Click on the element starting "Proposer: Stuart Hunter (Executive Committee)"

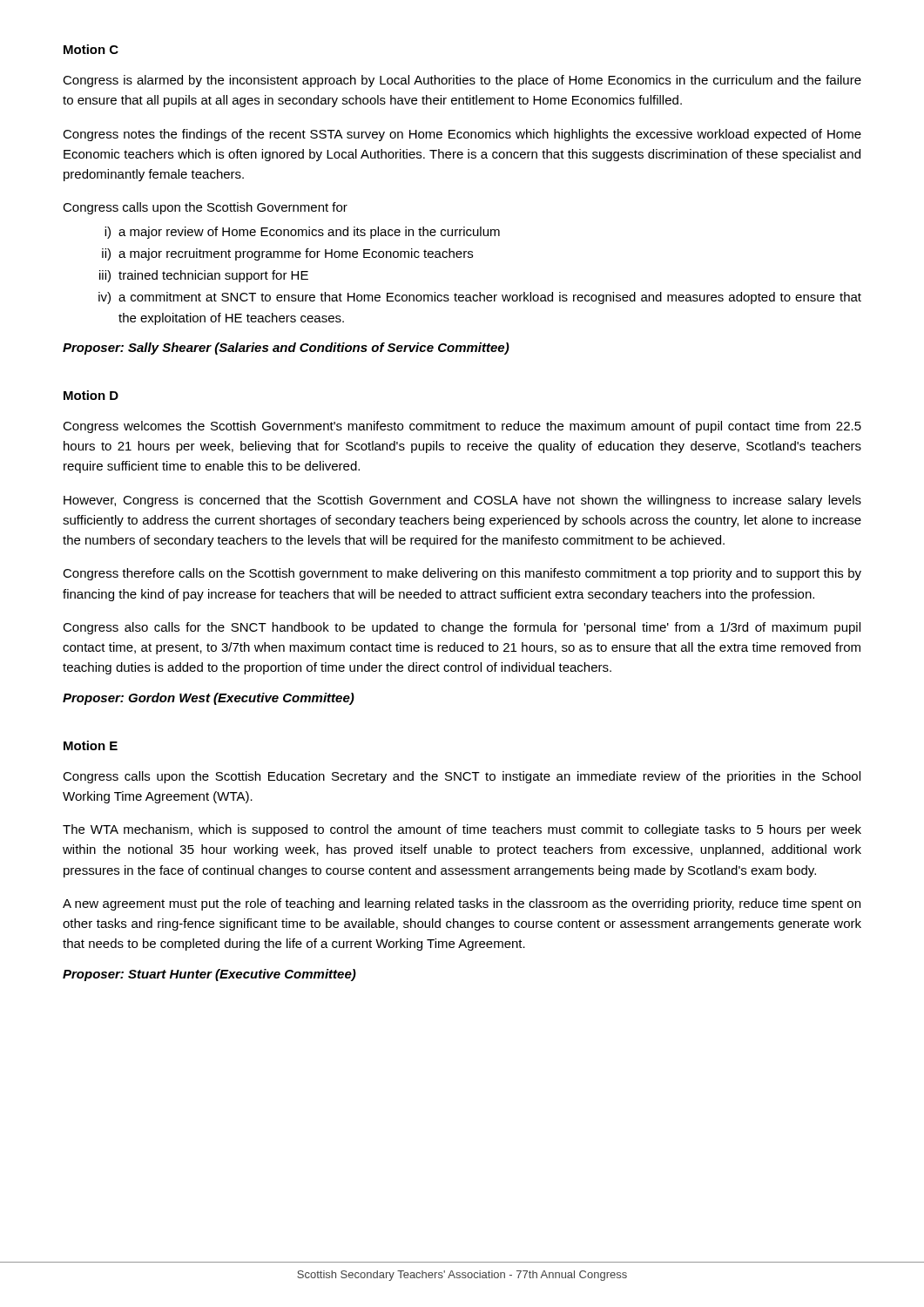(209, 975)
